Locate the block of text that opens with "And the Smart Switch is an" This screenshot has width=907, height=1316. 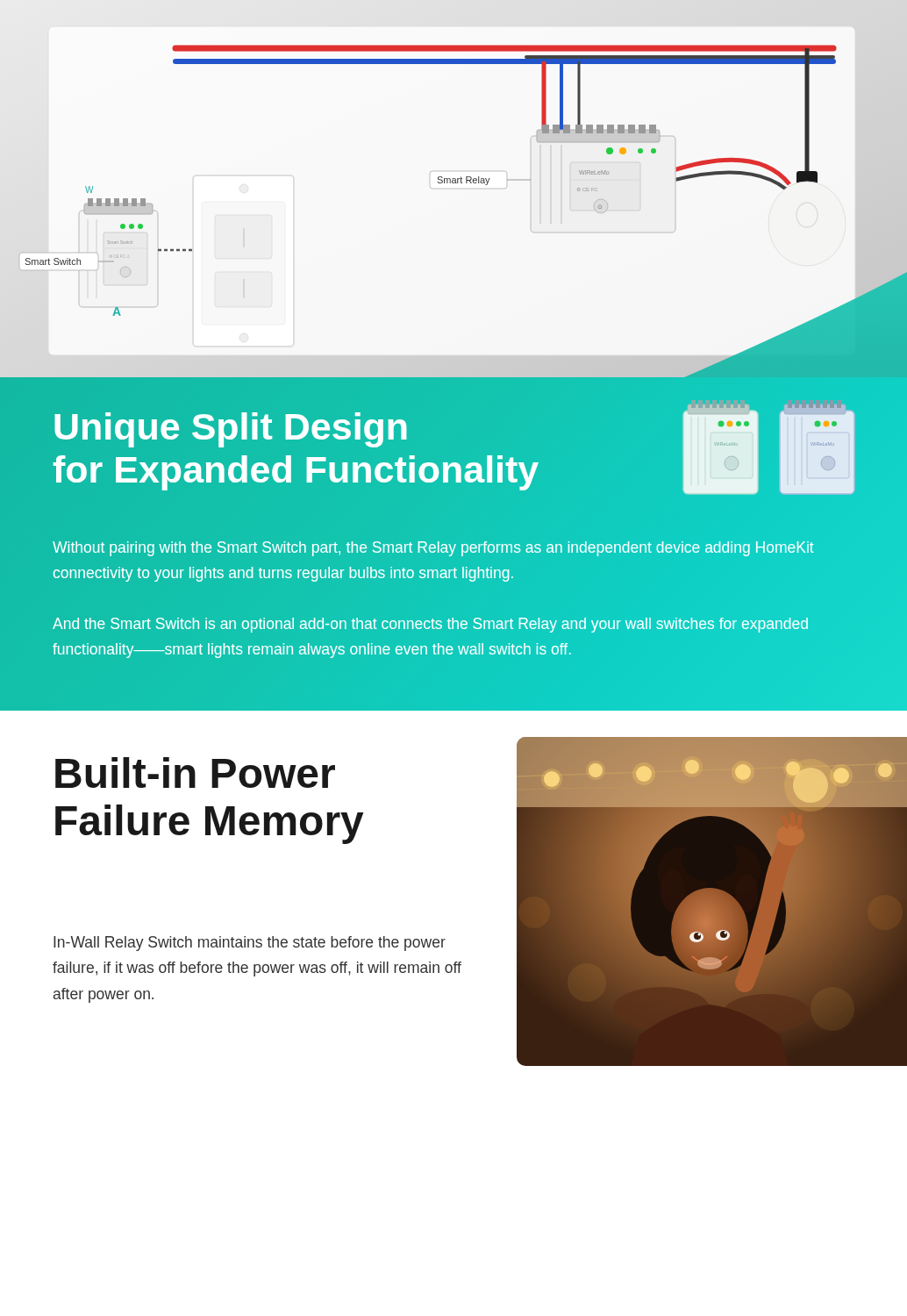click(x=453, y=637)
